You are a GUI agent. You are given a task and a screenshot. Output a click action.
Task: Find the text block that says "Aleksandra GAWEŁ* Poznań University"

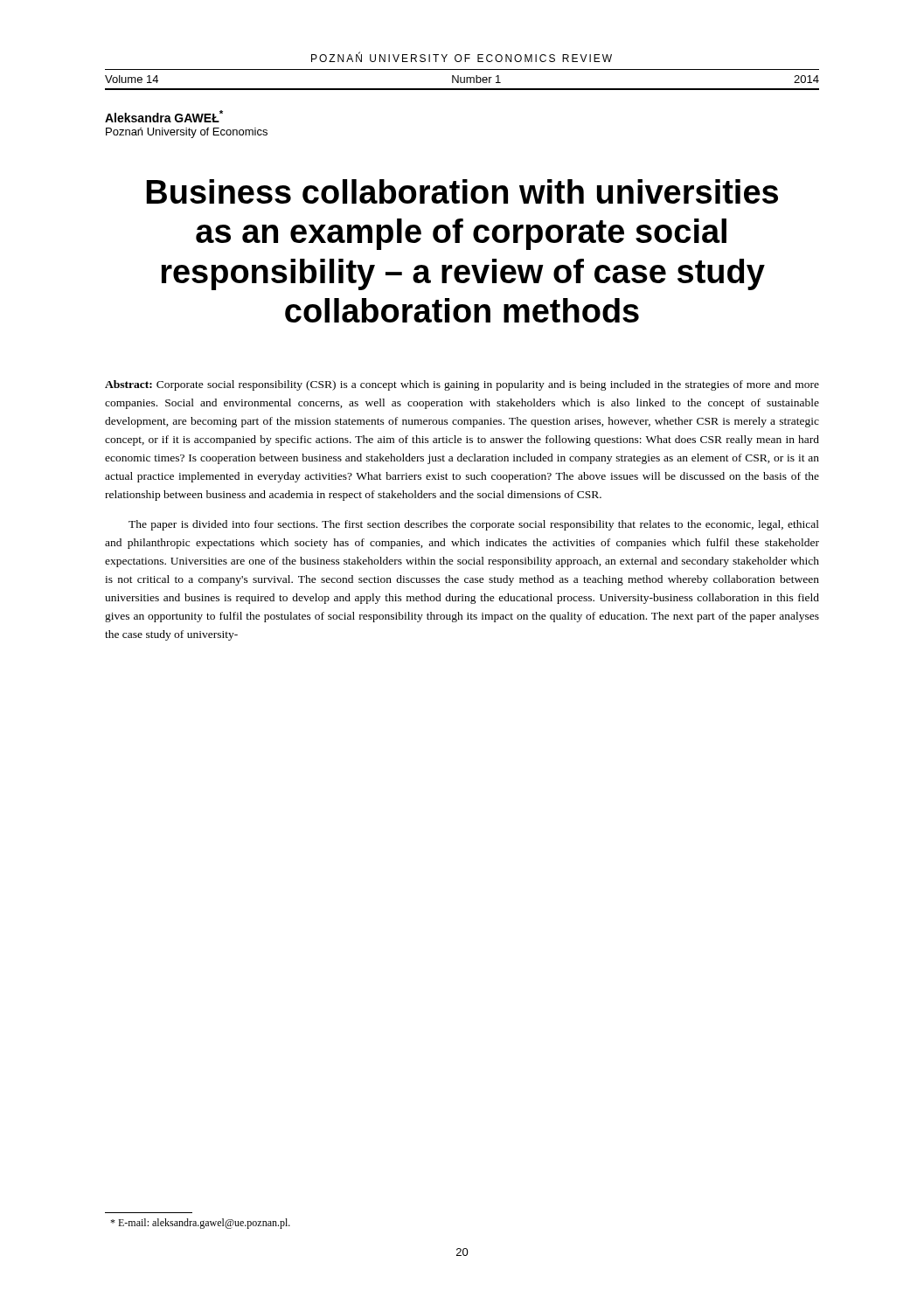pyautogui.click(x=164, y=116)
